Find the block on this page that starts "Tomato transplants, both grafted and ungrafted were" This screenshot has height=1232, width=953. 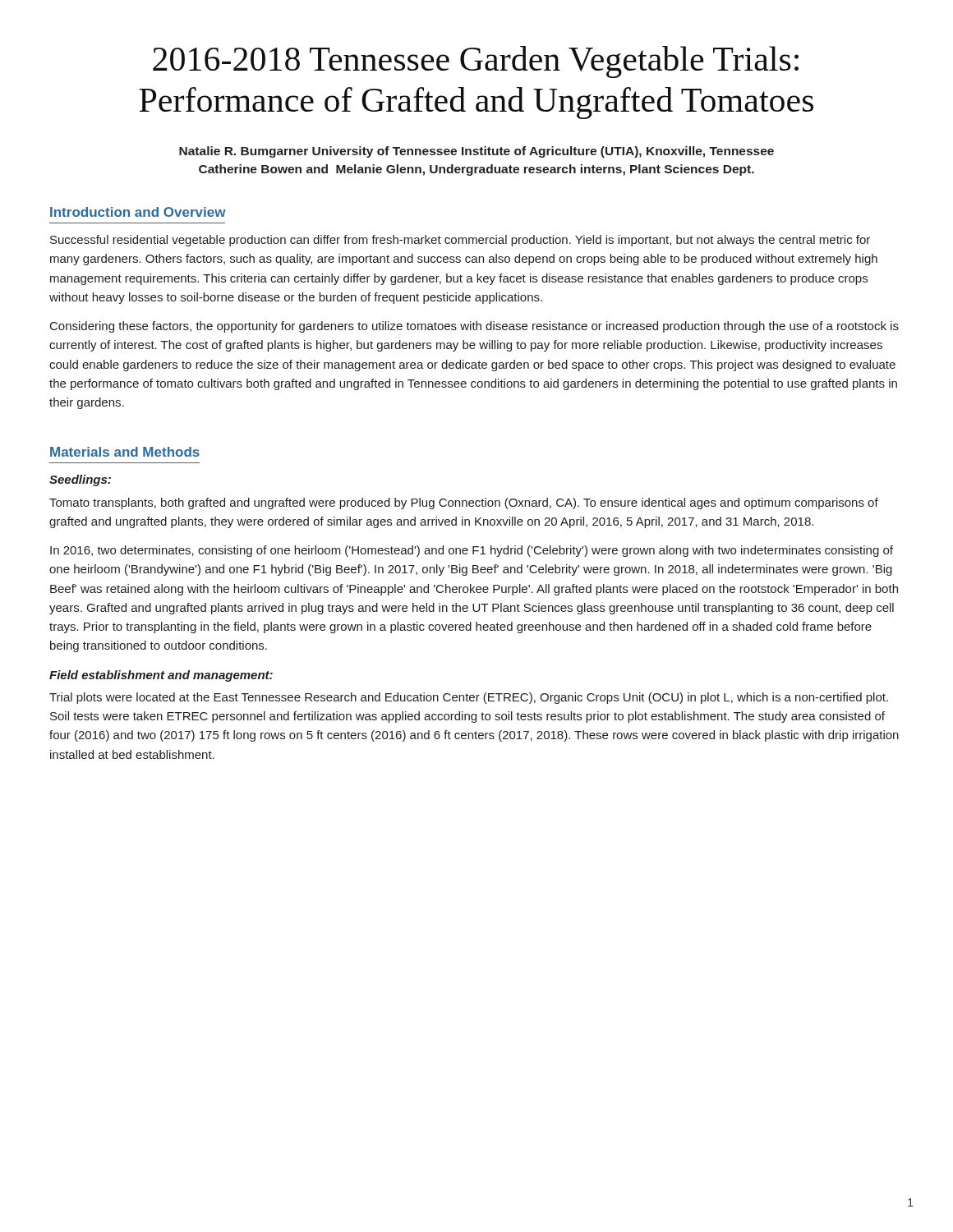click(464, 511)
